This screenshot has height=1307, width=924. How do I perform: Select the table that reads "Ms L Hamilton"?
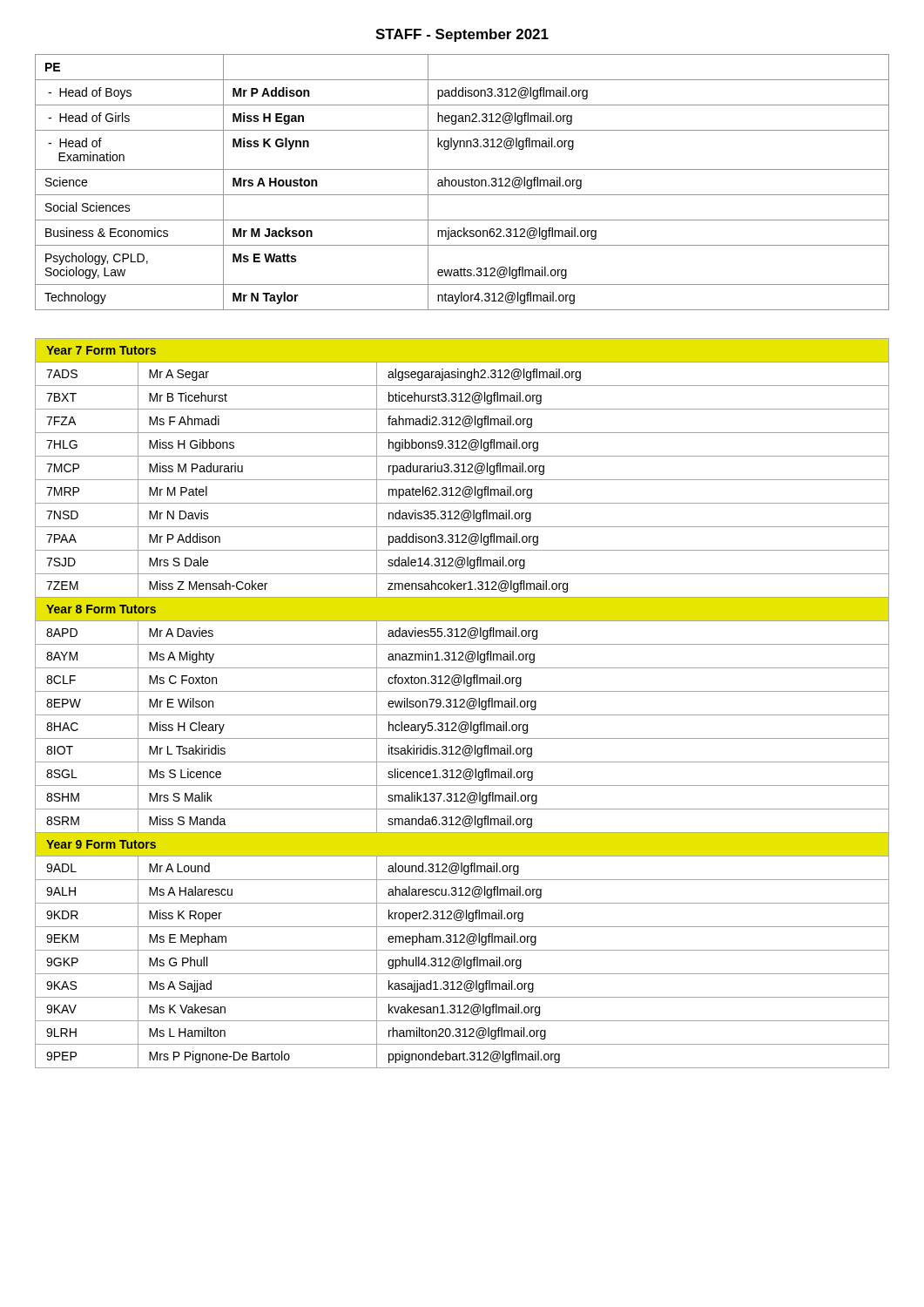click(x=462, y=703)
